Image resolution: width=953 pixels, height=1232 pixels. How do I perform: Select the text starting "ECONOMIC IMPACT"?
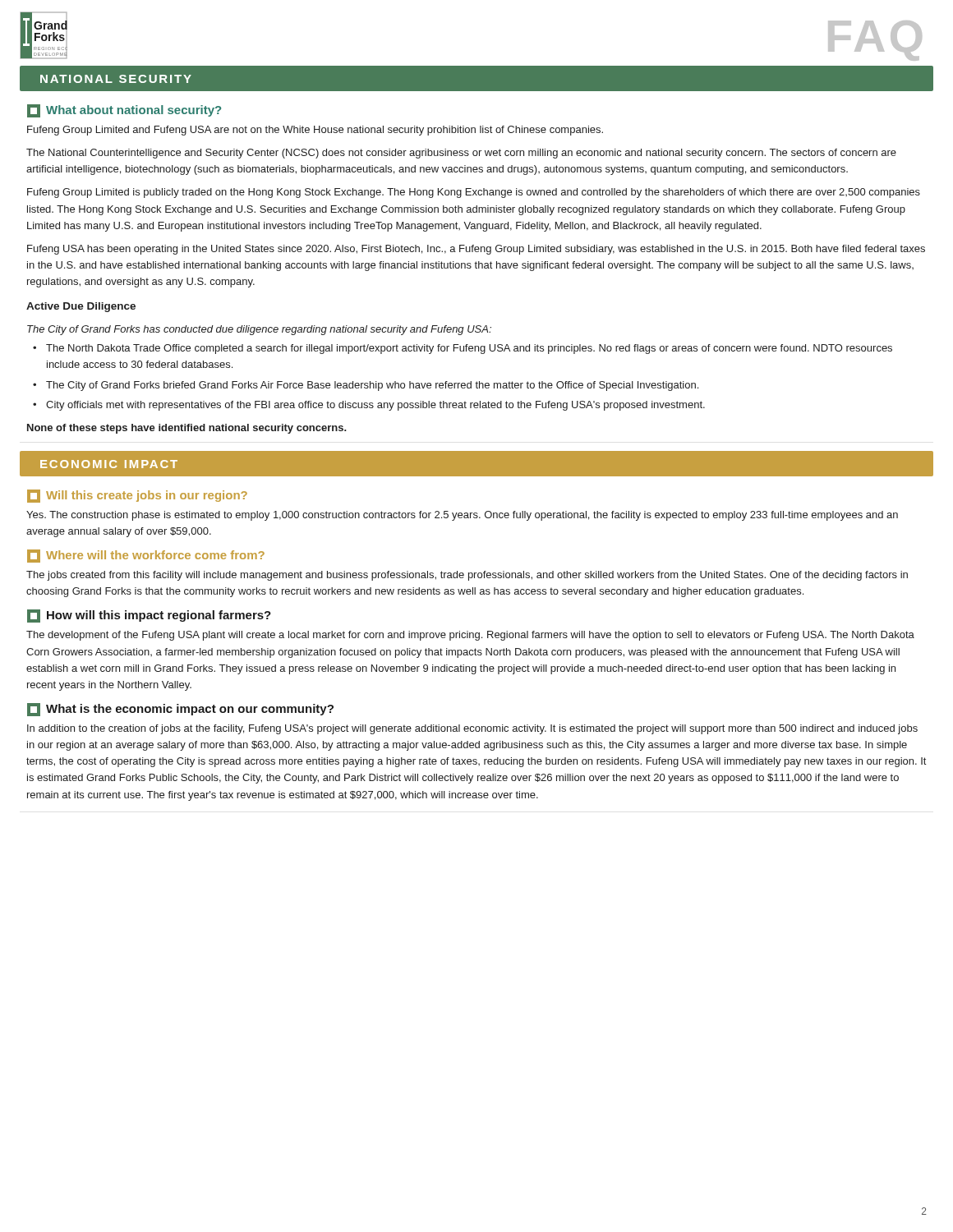109,464
